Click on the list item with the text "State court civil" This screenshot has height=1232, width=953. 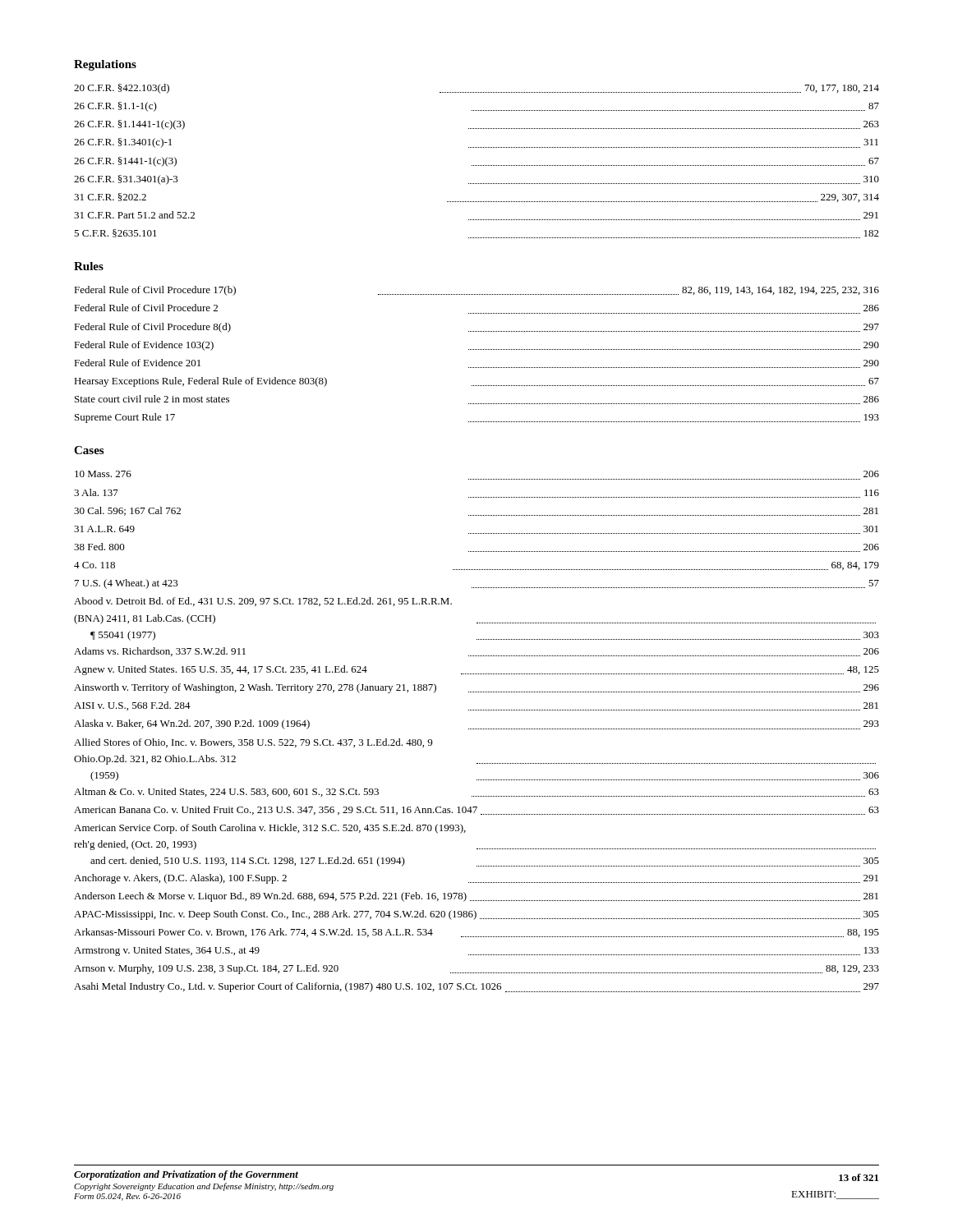(x=476, y=399)
